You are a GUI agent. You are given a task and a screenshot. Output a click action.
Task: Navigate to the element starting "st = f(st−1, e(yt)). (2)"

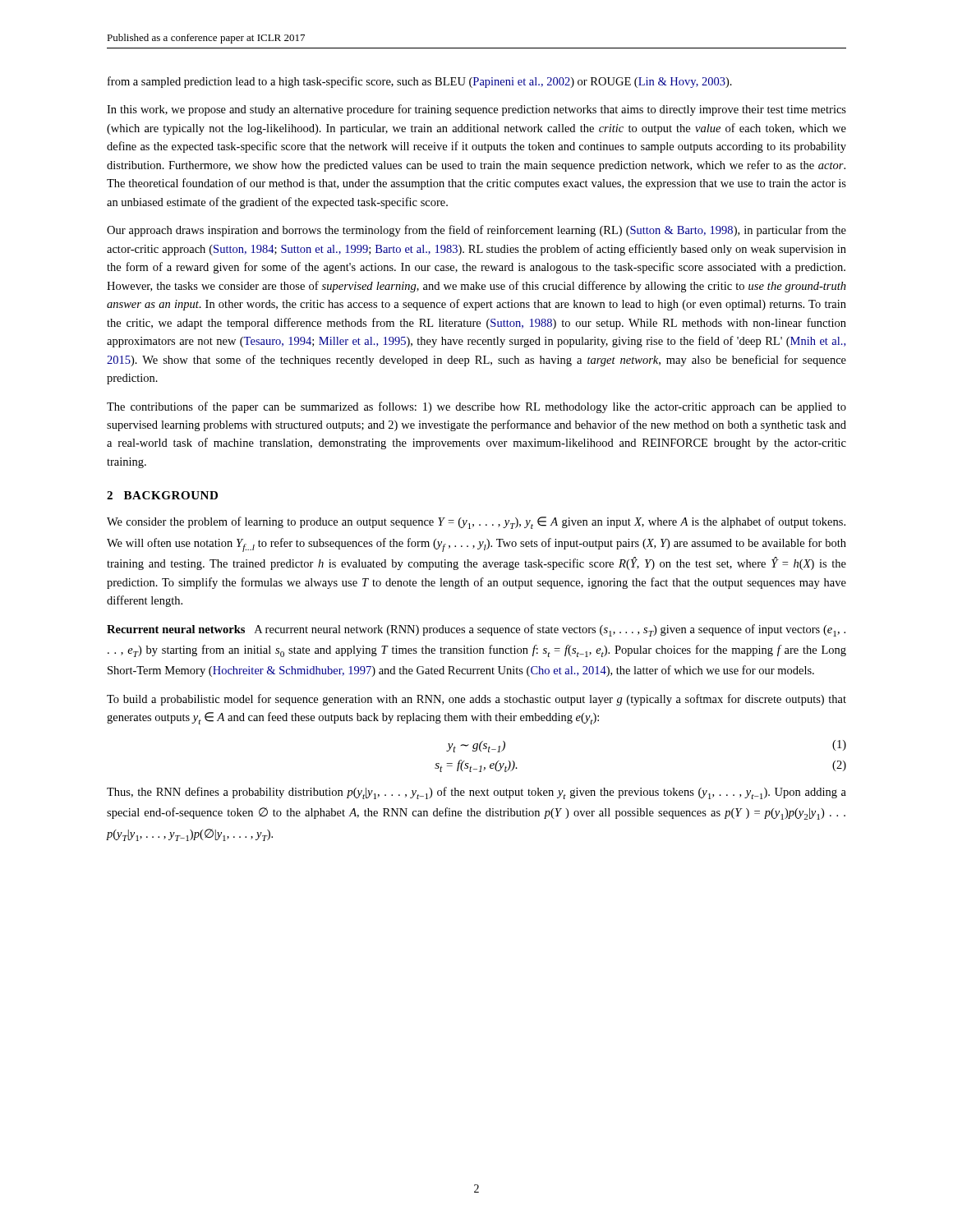pyautogui.click(x=480, y=766)
